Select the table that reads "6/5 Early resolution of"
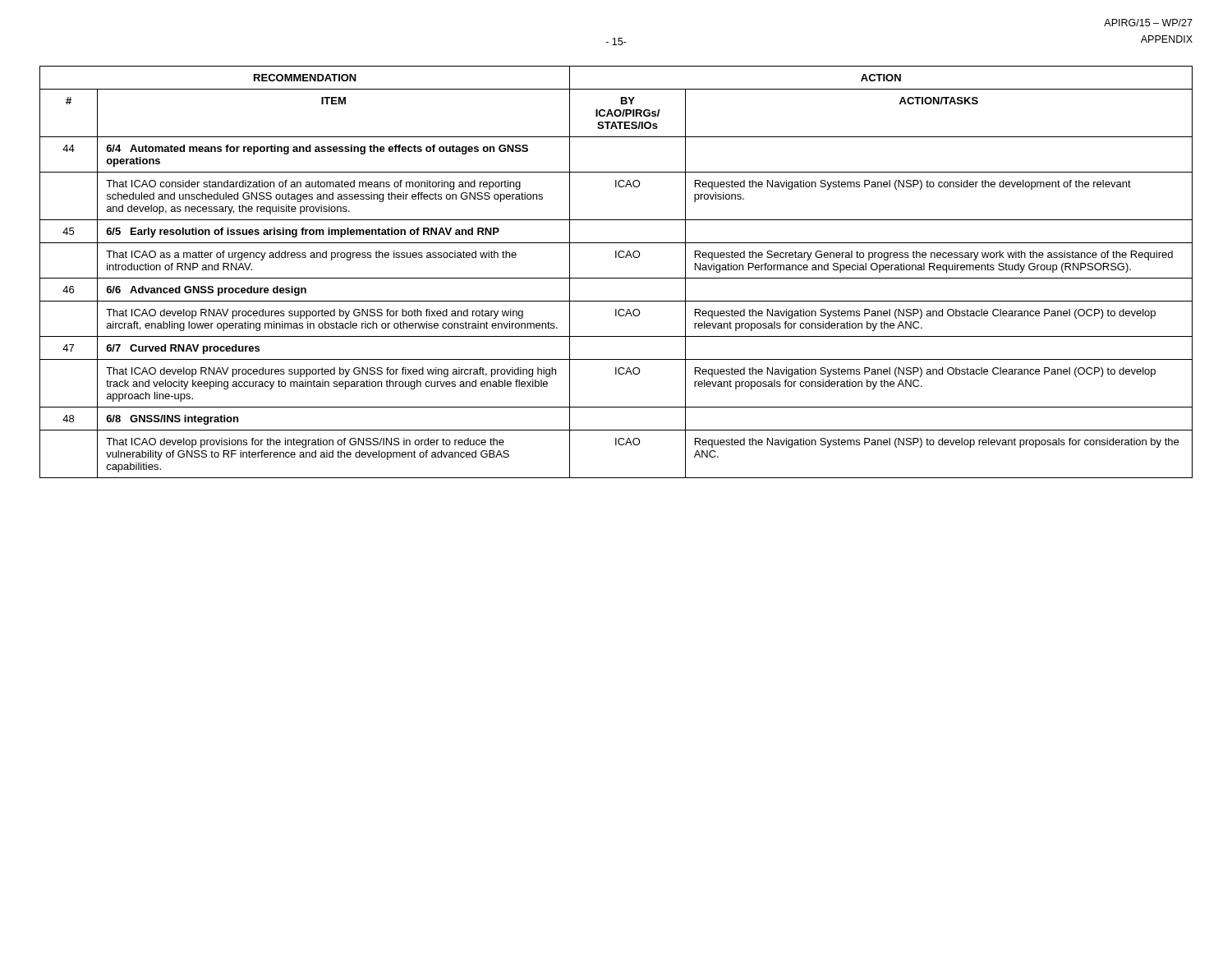 click(616, 272)
